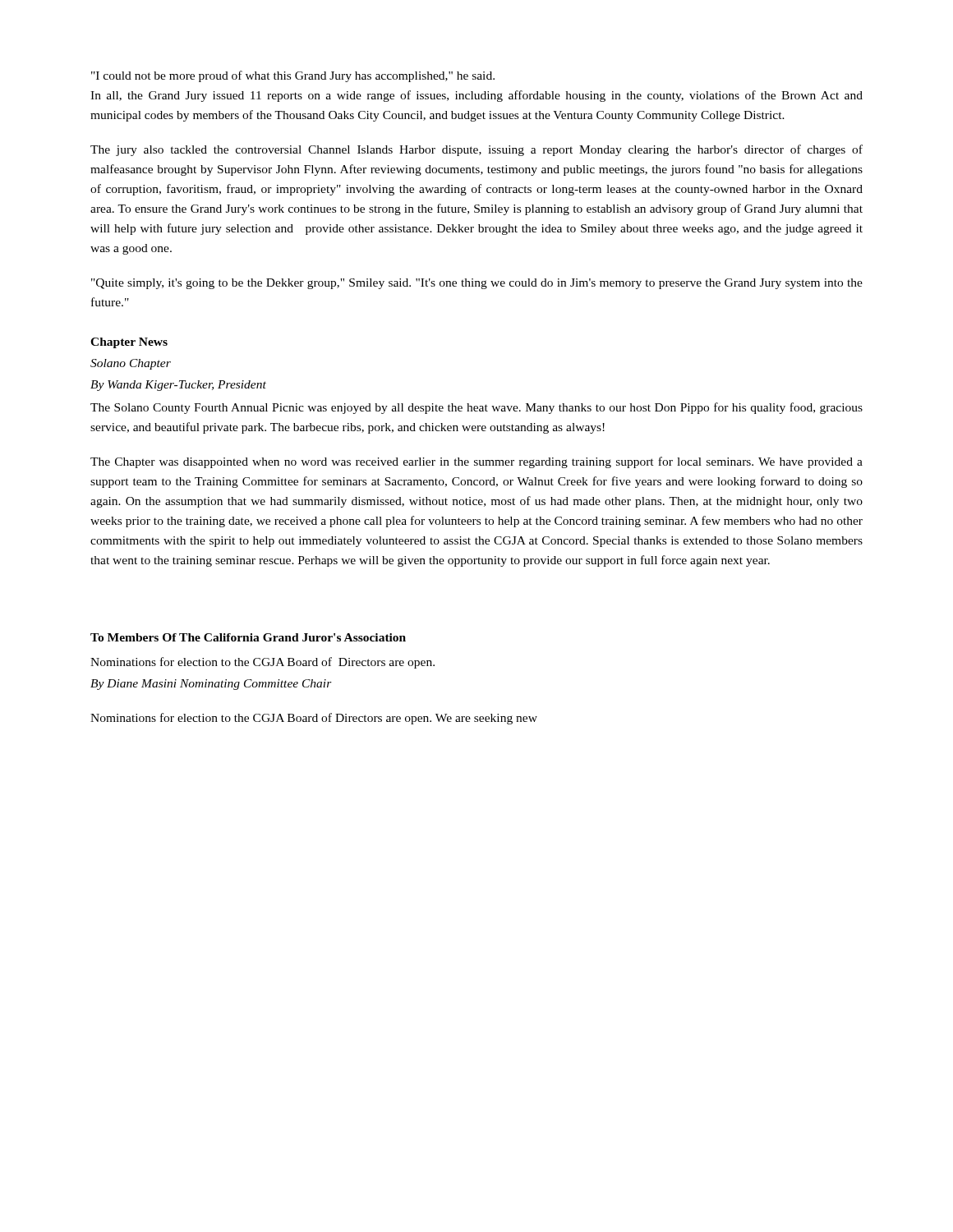Image resolution: width=953 pixels, height=1232 pixels.
Task: Select the region starting "By Diane Masini Nominating Committee Chair"
Action: (211, 683)
